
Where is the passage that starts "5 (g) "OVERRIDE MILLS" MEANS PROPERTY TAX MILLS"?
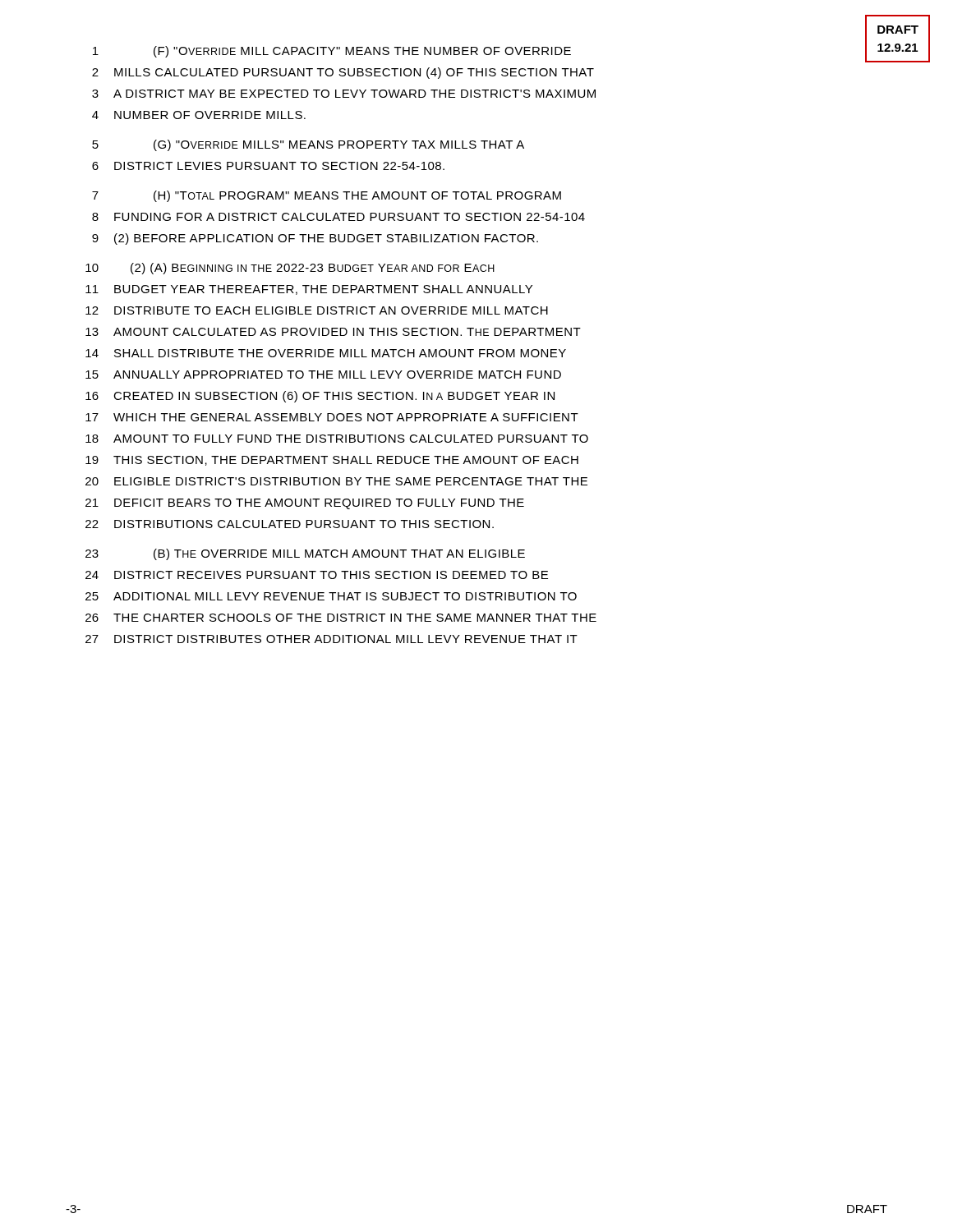pyautogui.click(x=476, y=156)
